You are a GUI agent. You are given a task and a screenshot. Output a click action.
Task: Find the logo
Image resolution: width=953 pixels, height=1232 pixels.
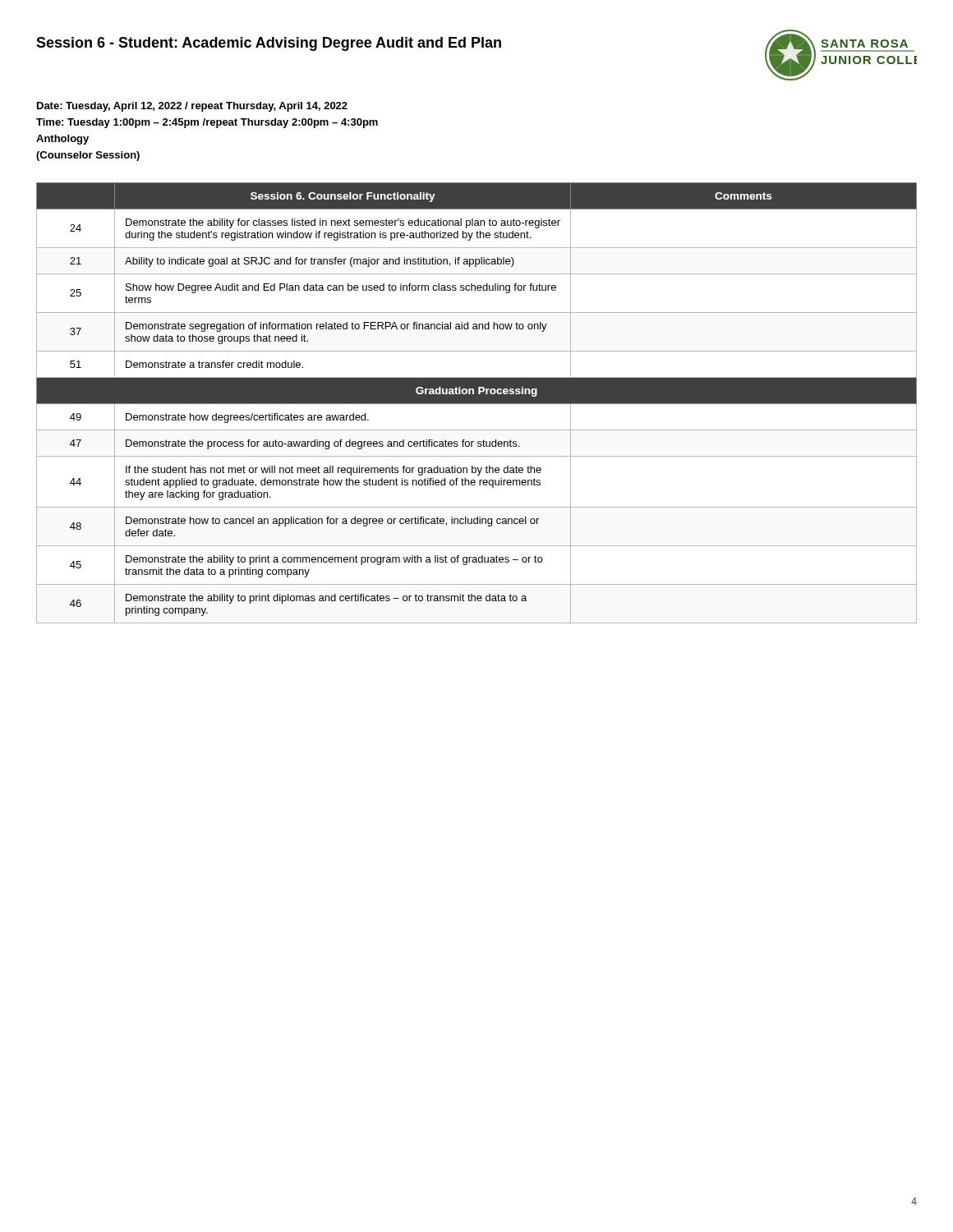click(841, 56)
